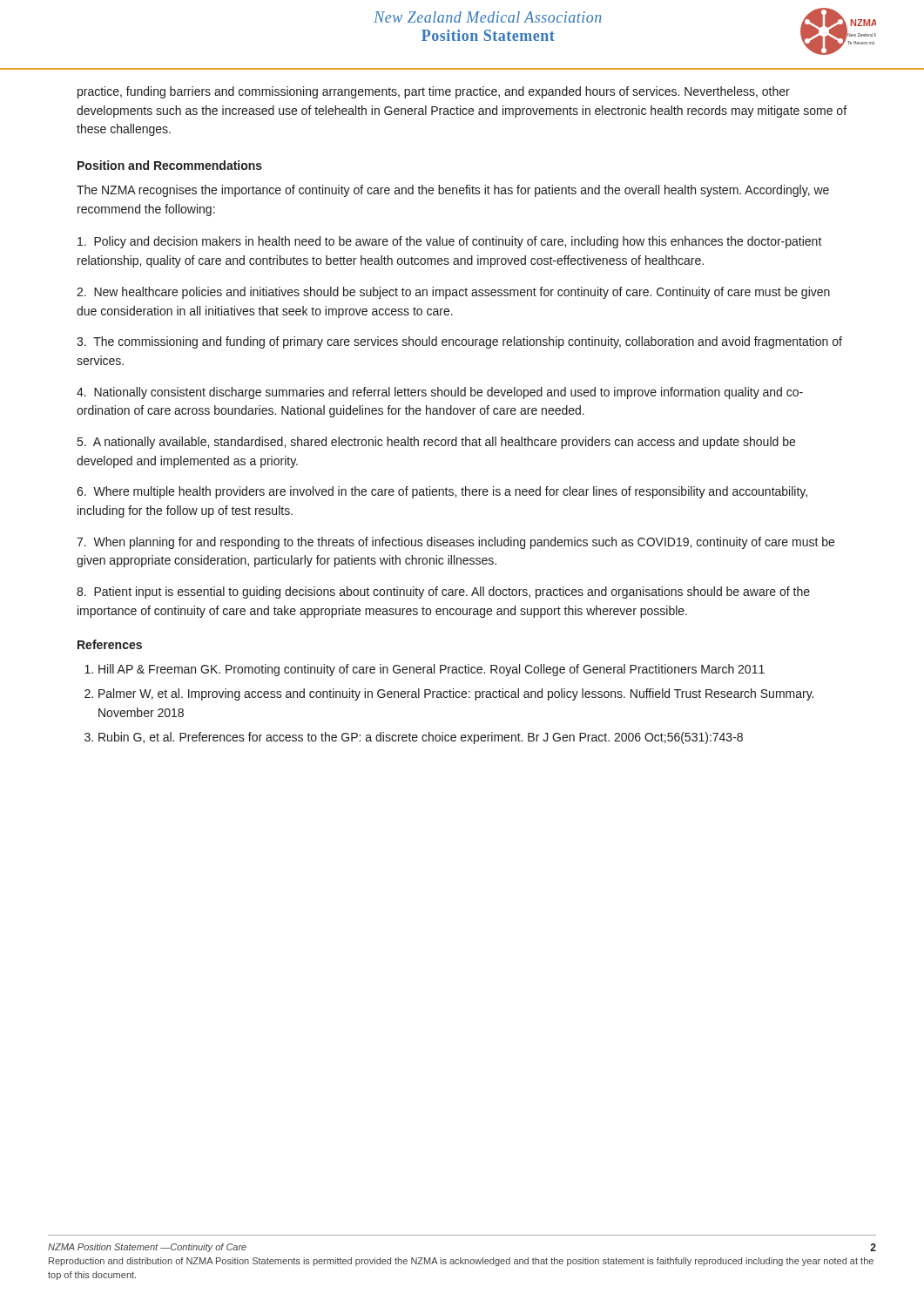Find the text starting "Position and Recommendations"
924x1307 pixels.
pyautogui.click(x=169, y=166)
